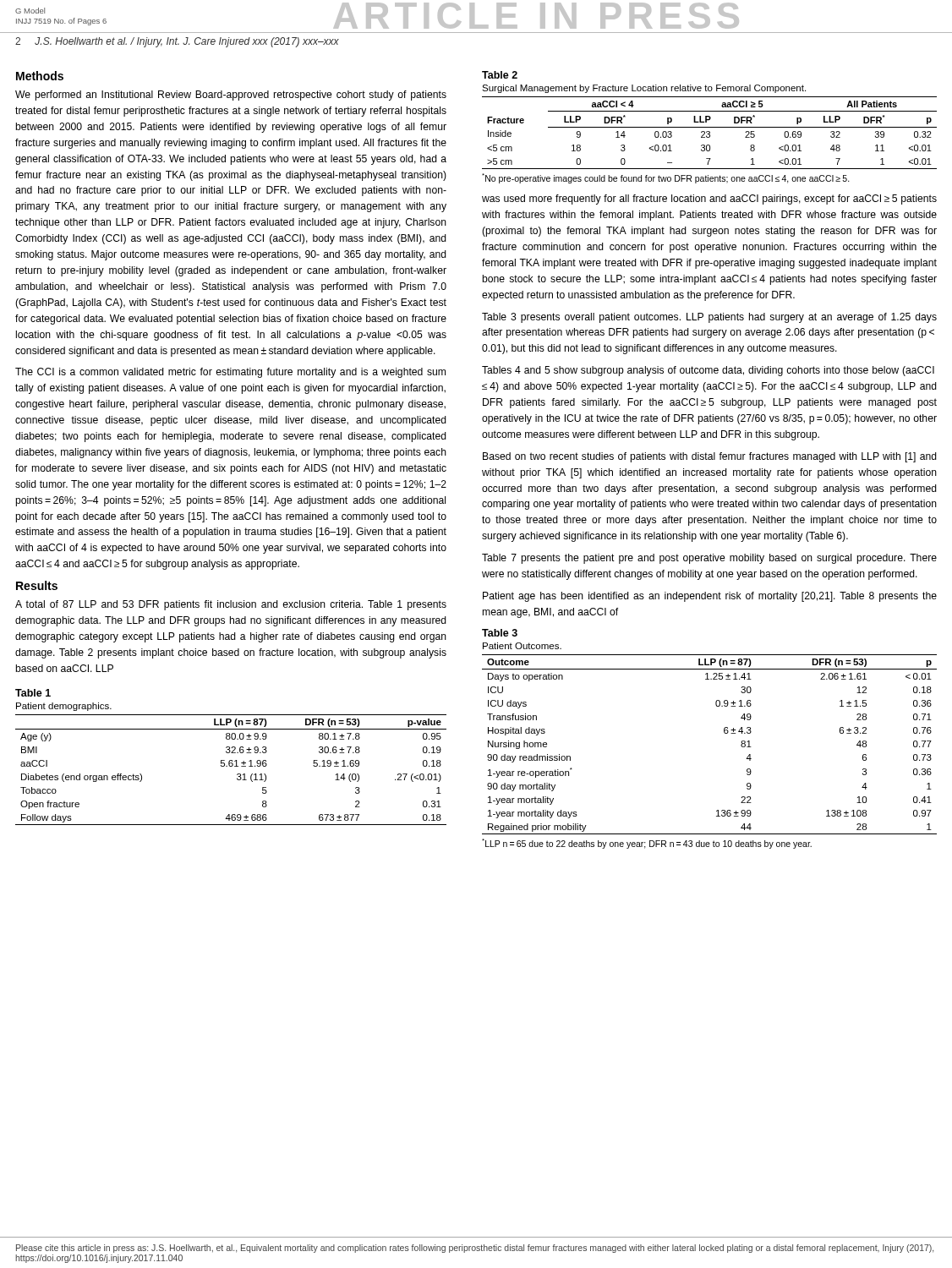Select the text block starting "was used more frequently"
The image size is (952, 1268).
(x=709, y=406)
